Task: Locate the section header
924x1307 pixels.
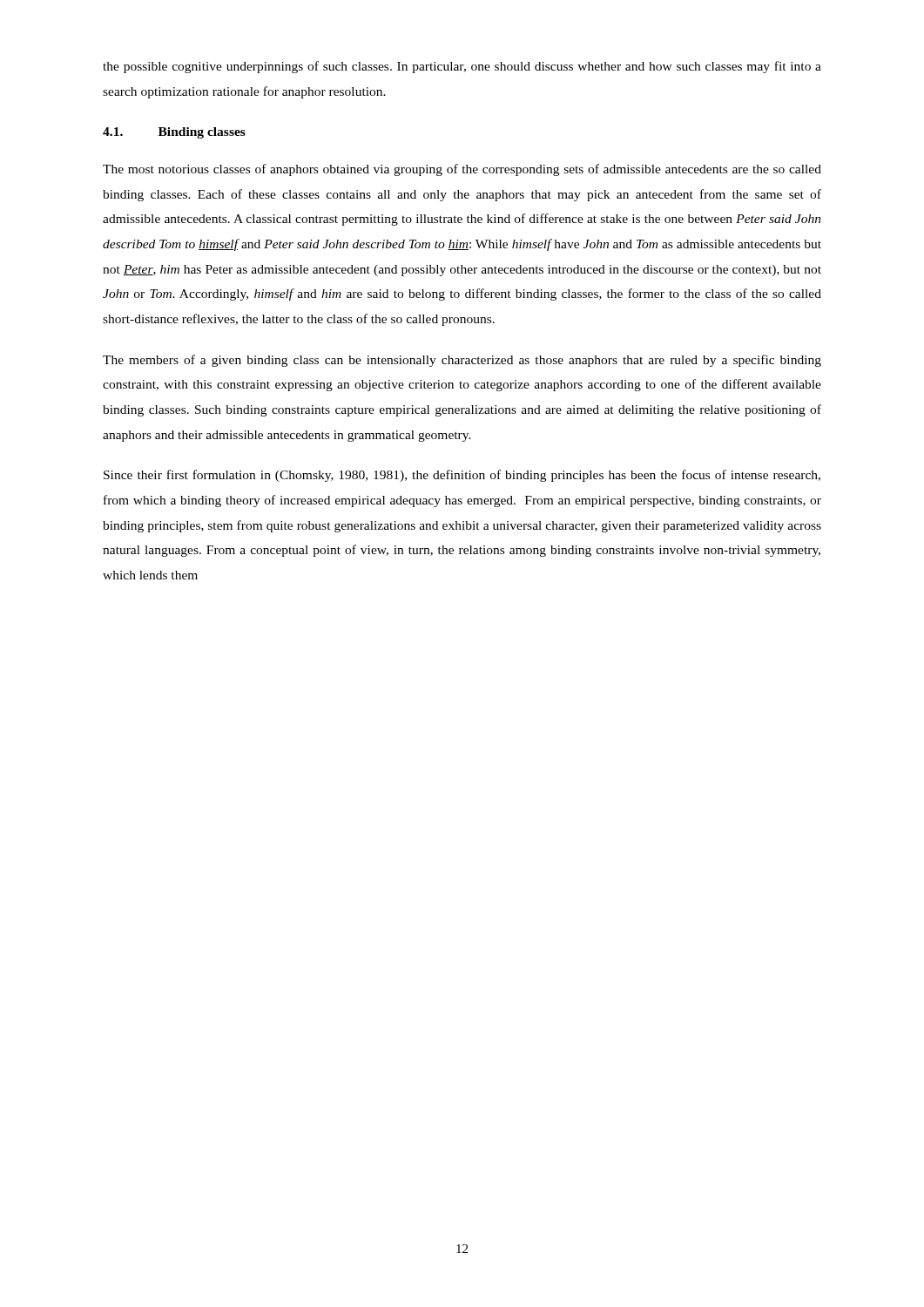Action: [x=174, y=132]
